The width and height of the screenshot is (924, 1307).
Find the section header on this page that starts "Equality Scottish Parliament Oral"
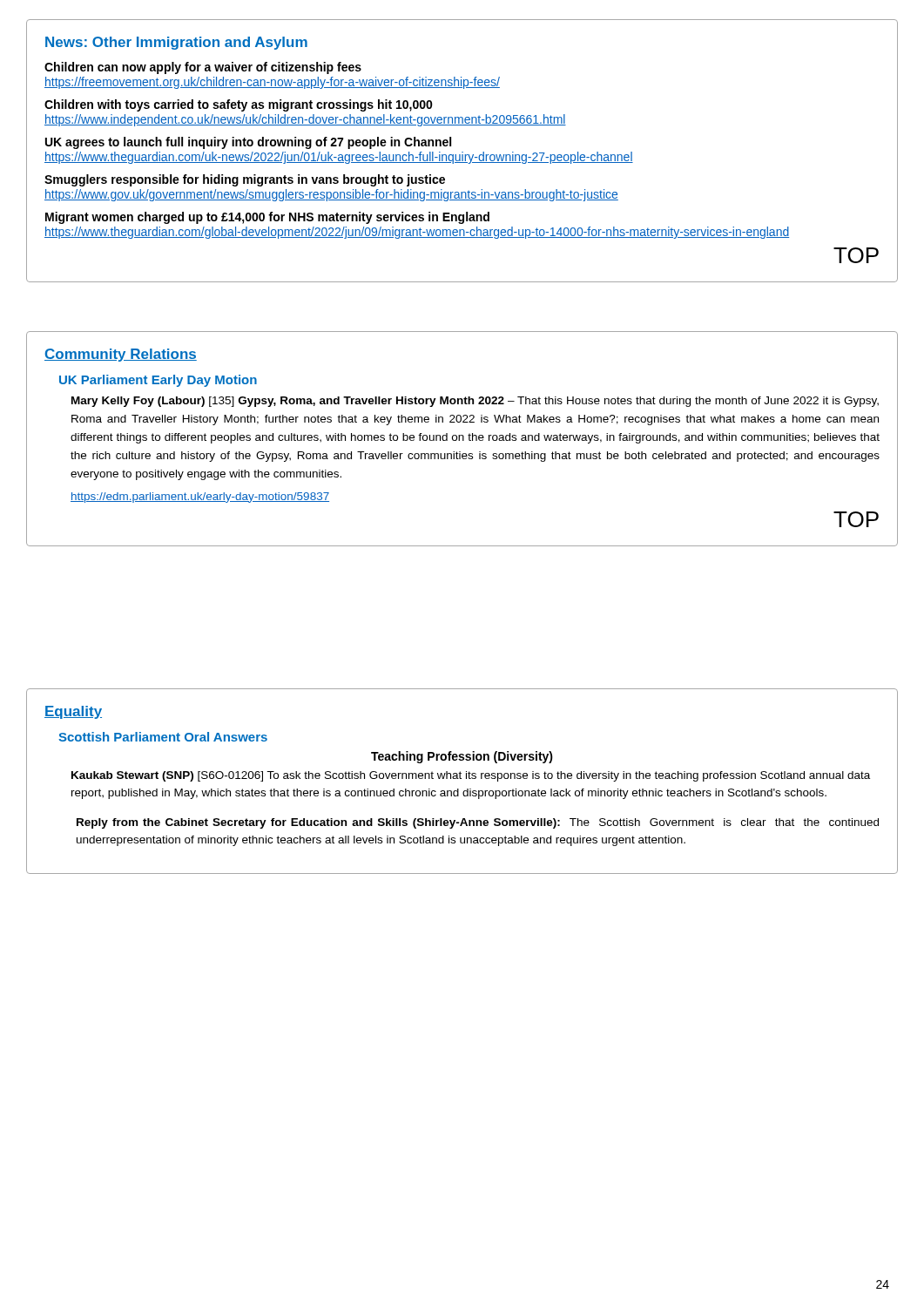tap(462, 776)
